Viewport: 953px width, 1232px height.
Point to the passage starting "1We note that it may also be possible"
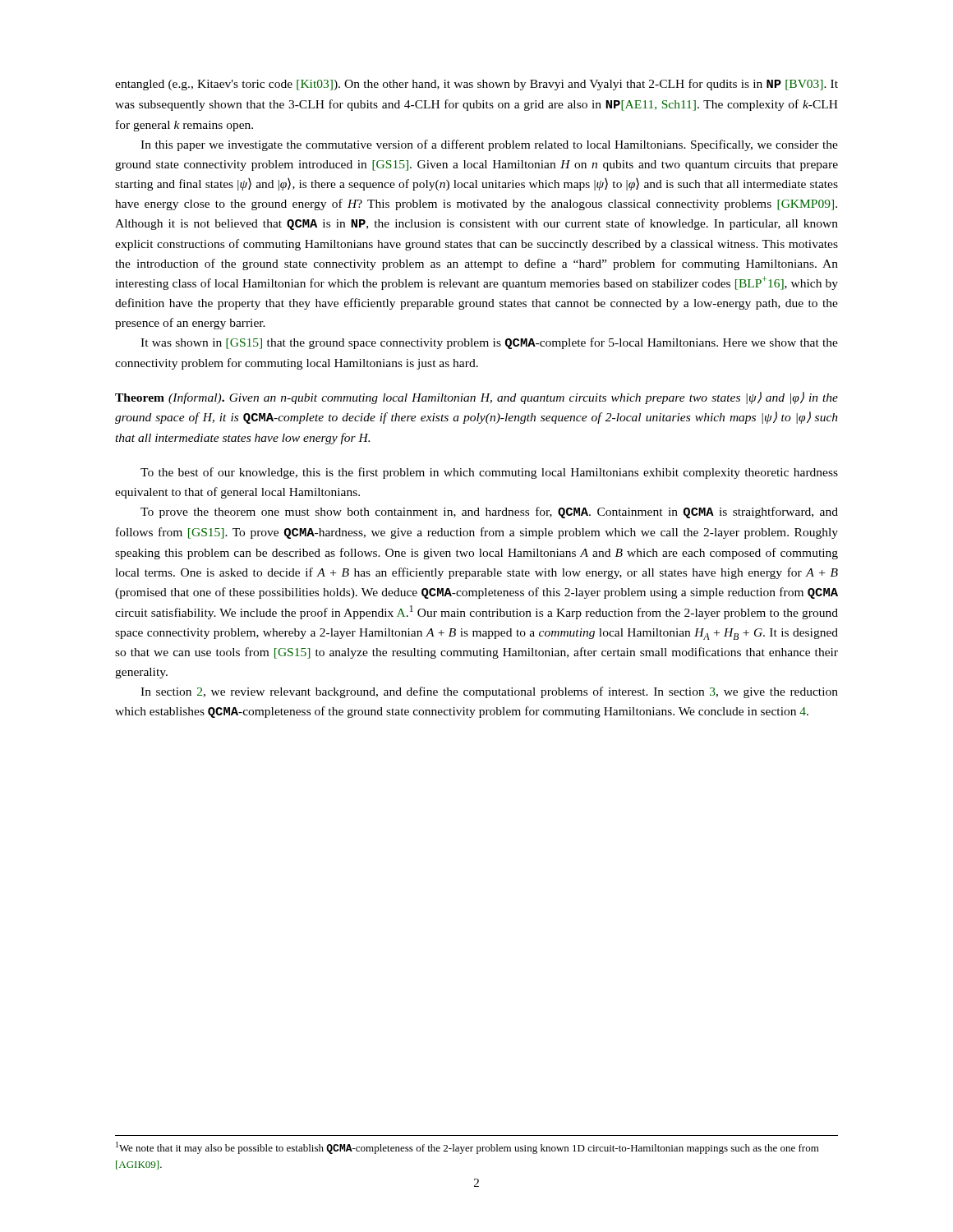click(x=476, y=1156)
